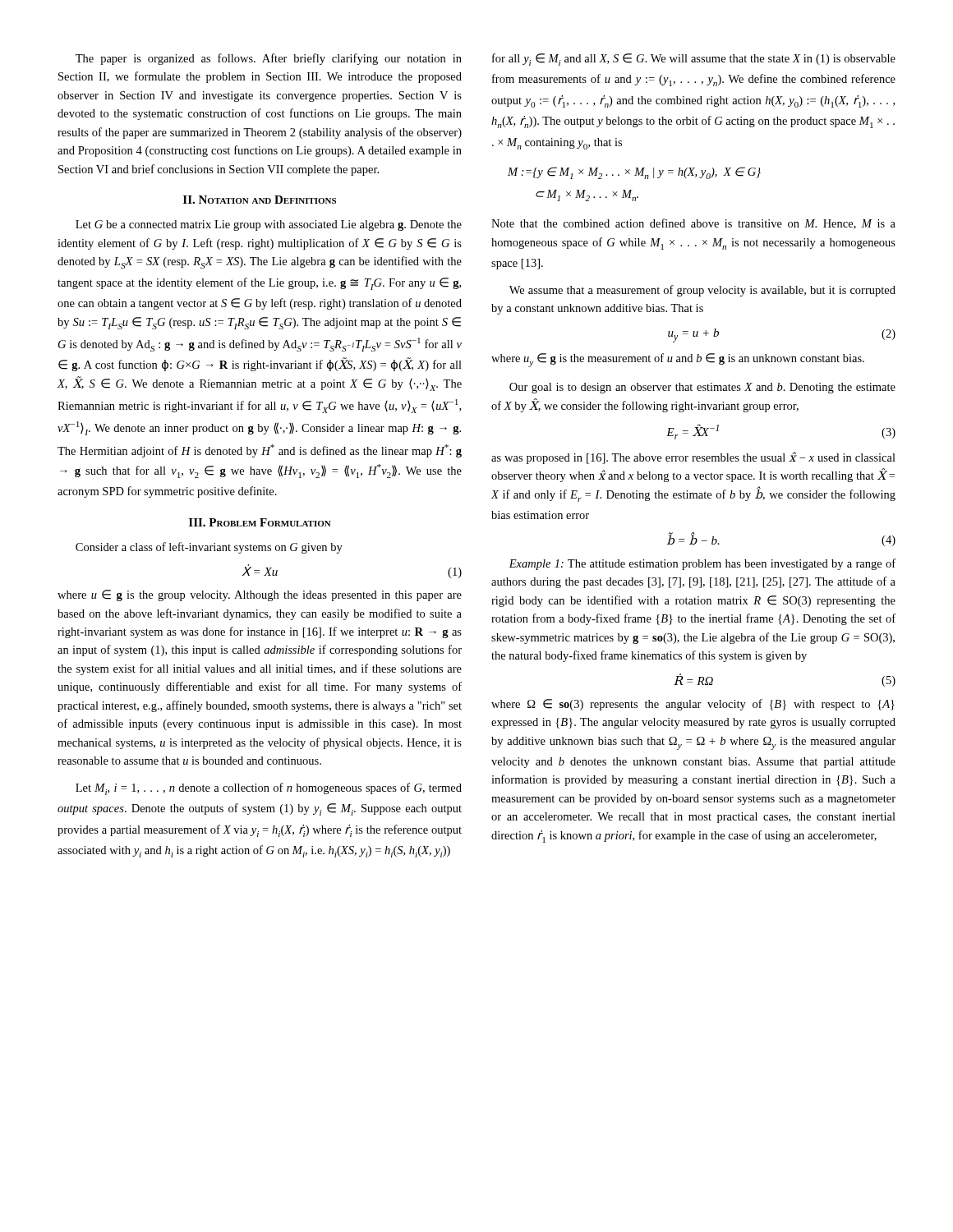Click on the block starting "uy = u +"

click(x=696, y=336)
